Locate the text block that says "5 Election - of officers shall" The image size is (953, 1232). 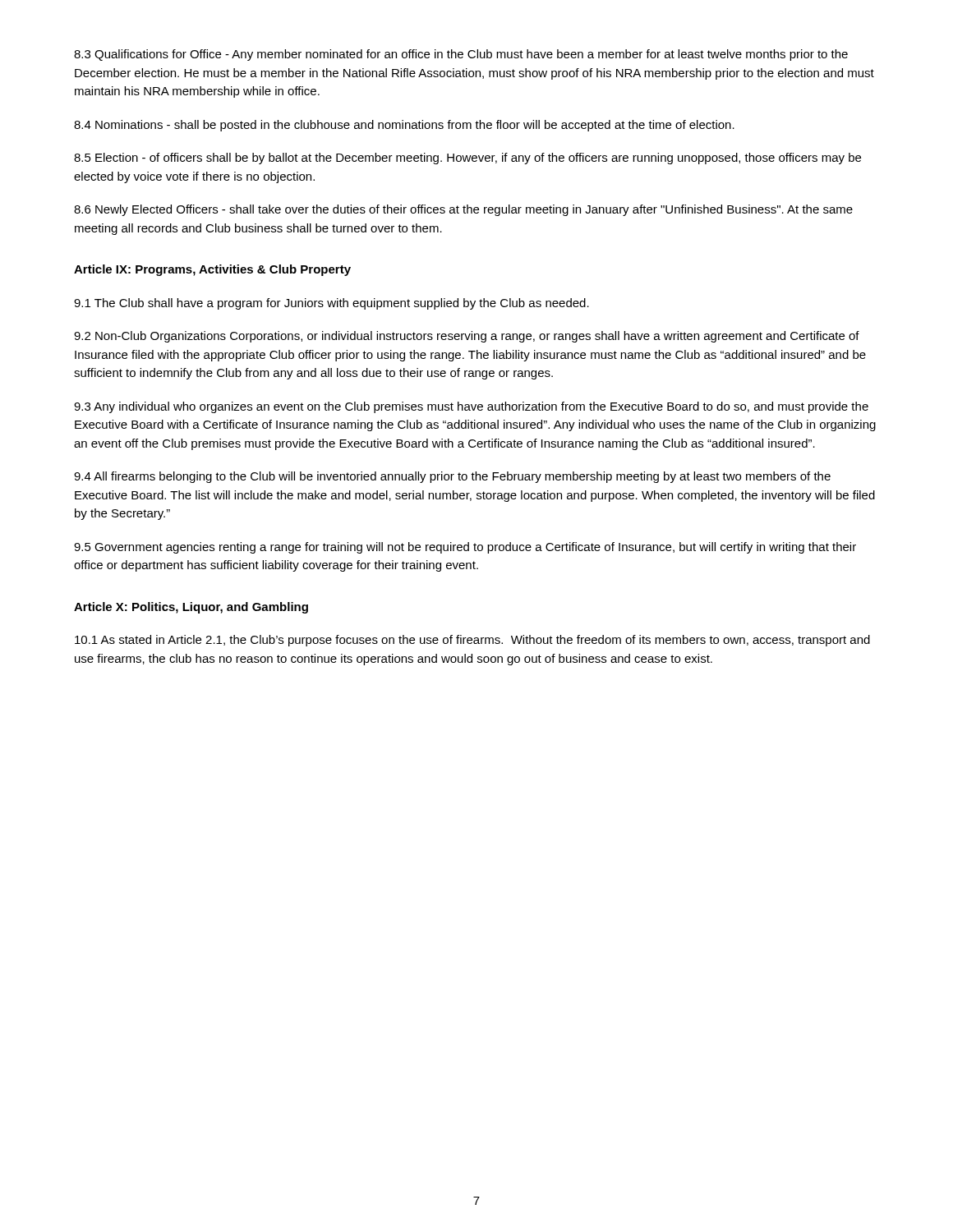coord(468,167)
